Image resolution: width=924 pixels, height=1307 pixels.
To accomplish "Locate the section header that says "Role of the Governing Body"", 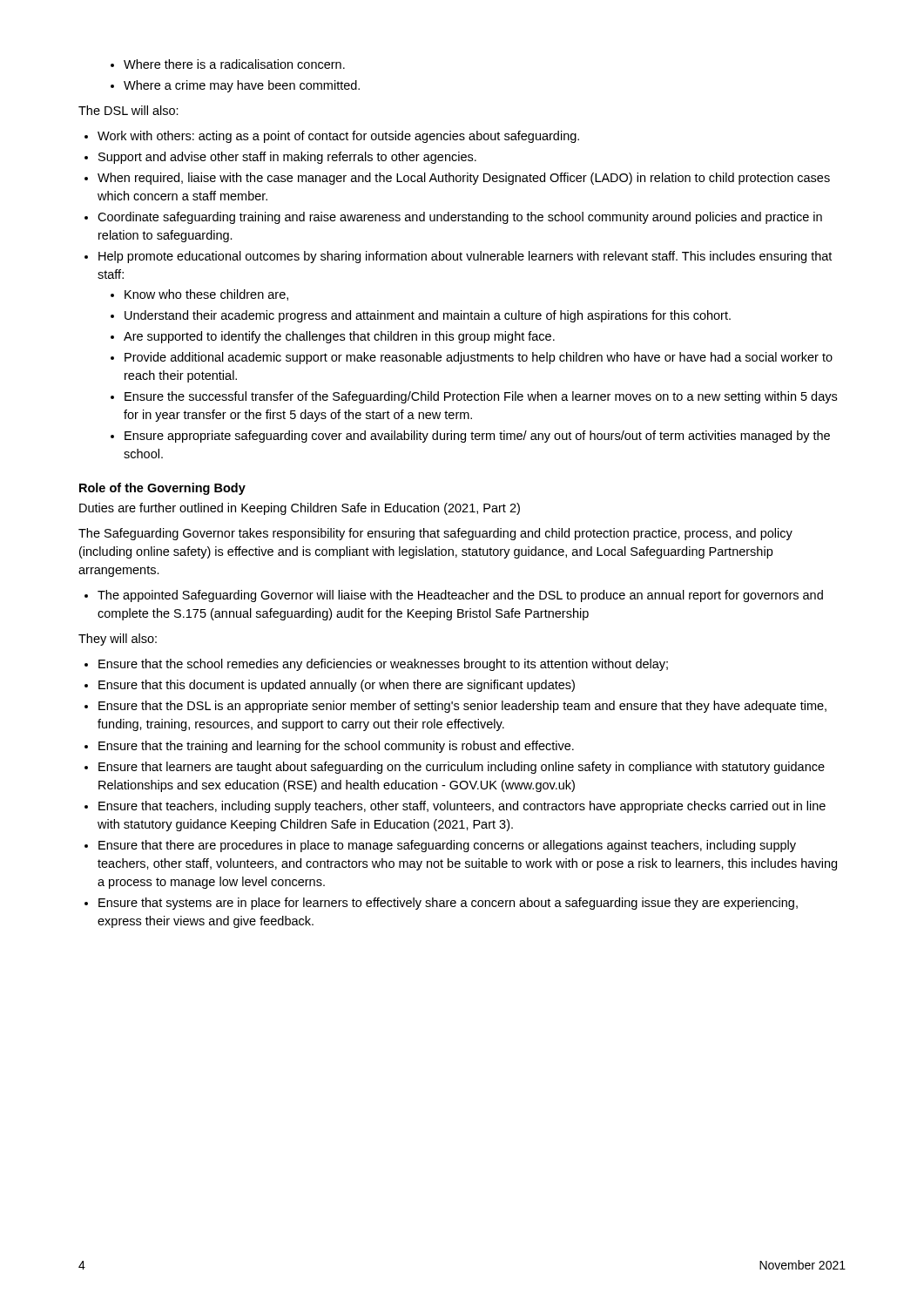I will tap(162, 489).
